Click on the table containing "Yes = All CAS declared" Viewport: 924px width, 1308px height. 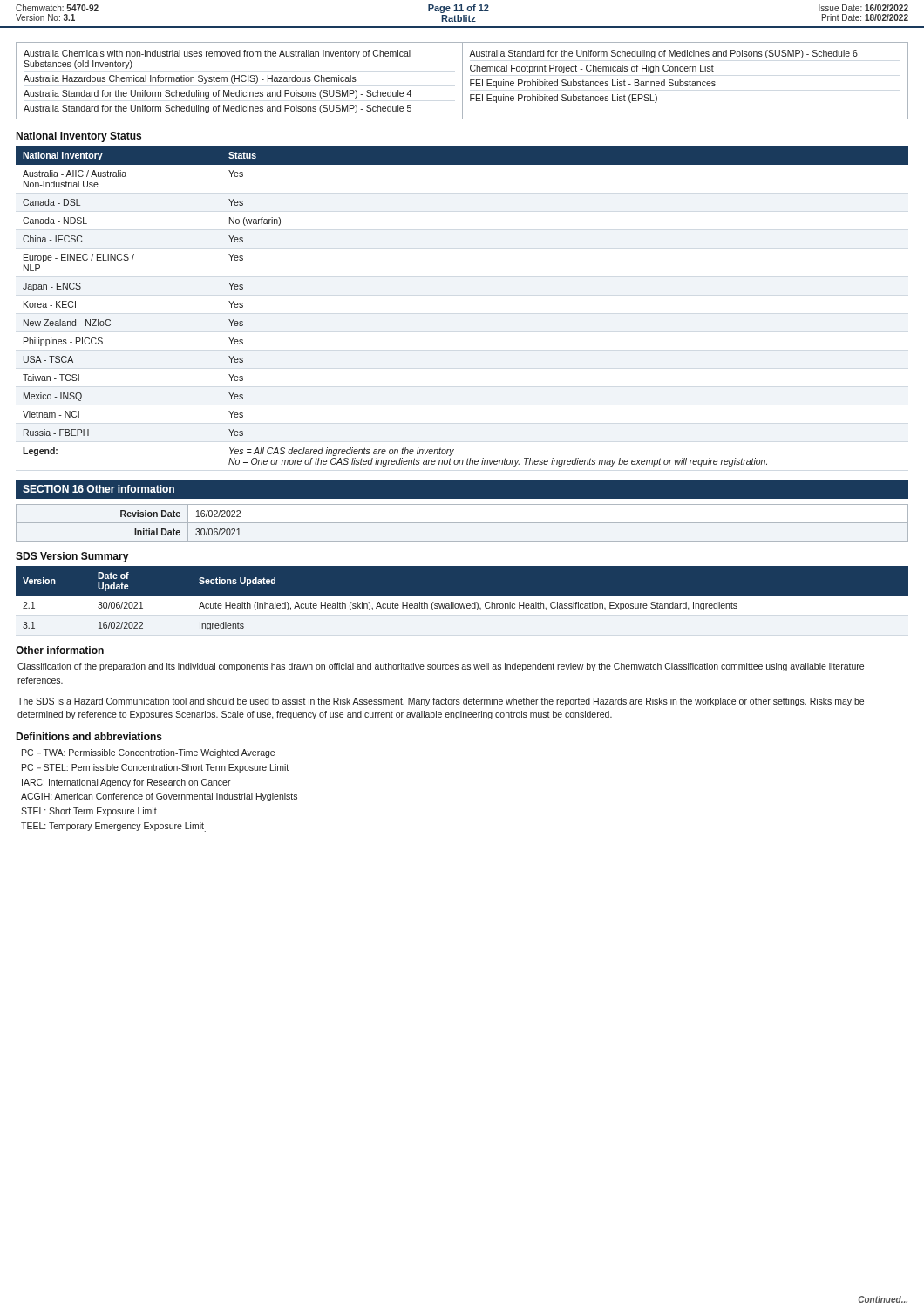pos(462,308)
